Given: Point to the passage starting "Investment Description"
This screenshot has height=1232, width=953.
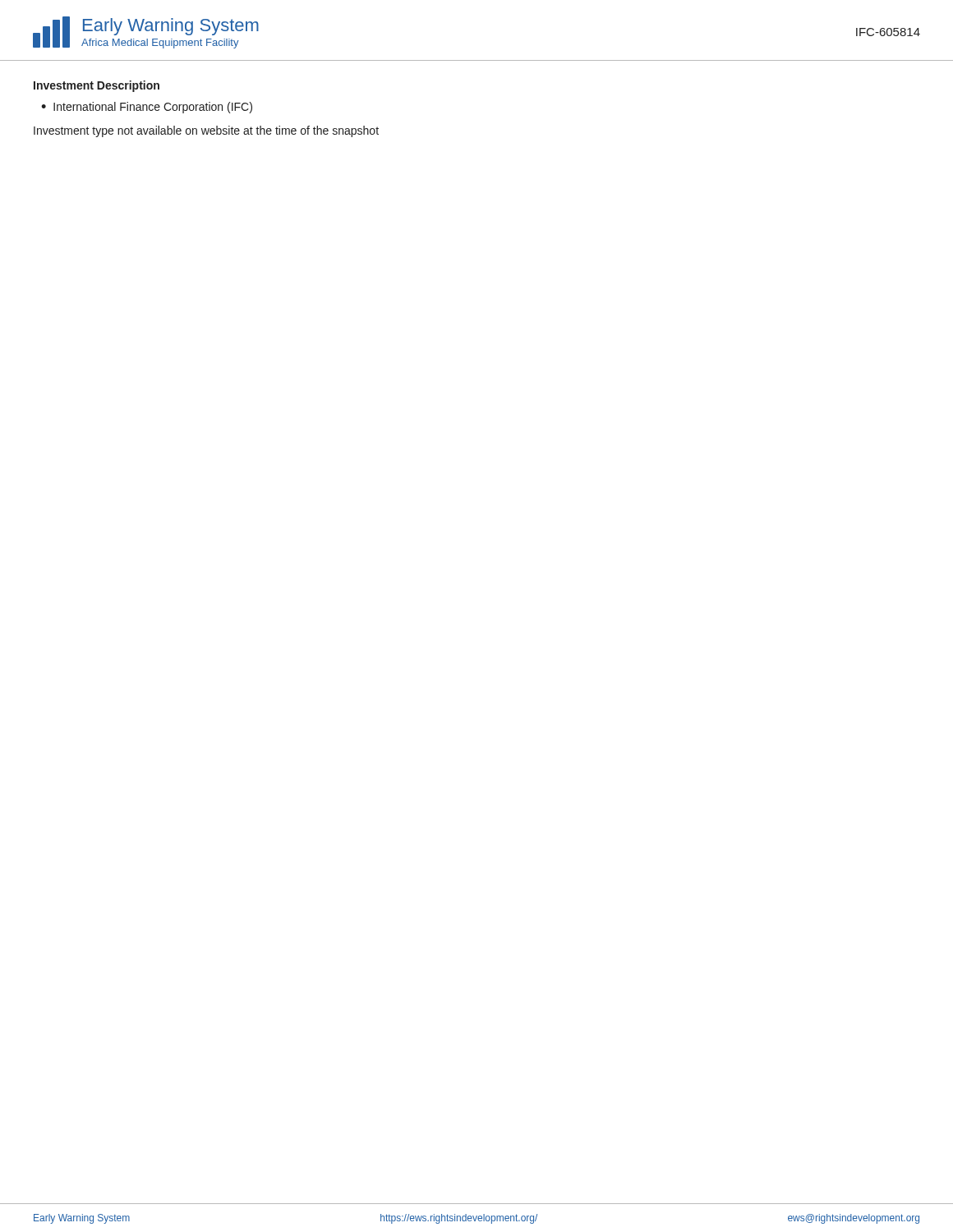Looking at the screenshot, I should [96, 86].
